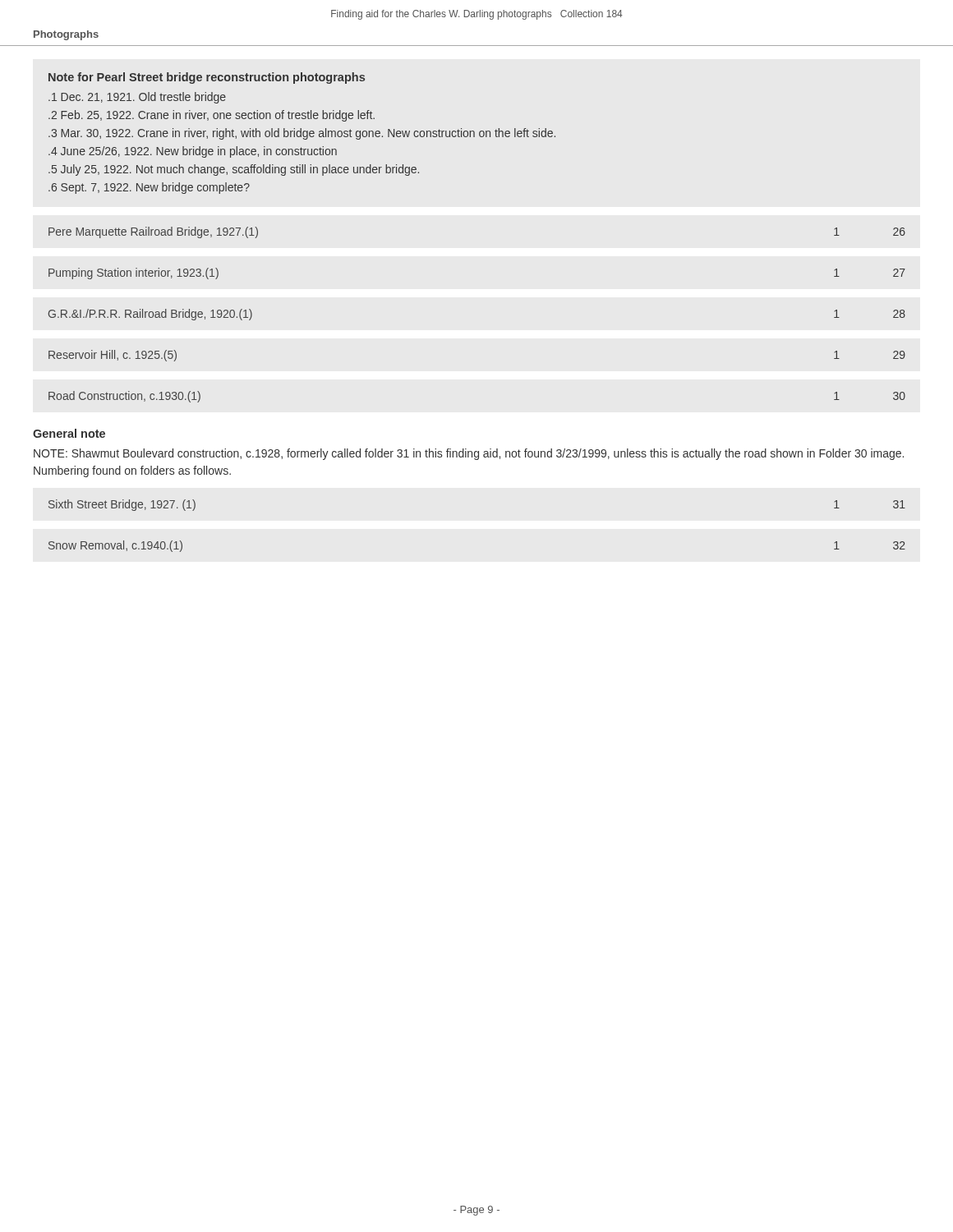Screen dimensions: 1232x953
Task: Click on the table containing "Pere Marquette Railroad Bridge,"
Action: (476, 314)
